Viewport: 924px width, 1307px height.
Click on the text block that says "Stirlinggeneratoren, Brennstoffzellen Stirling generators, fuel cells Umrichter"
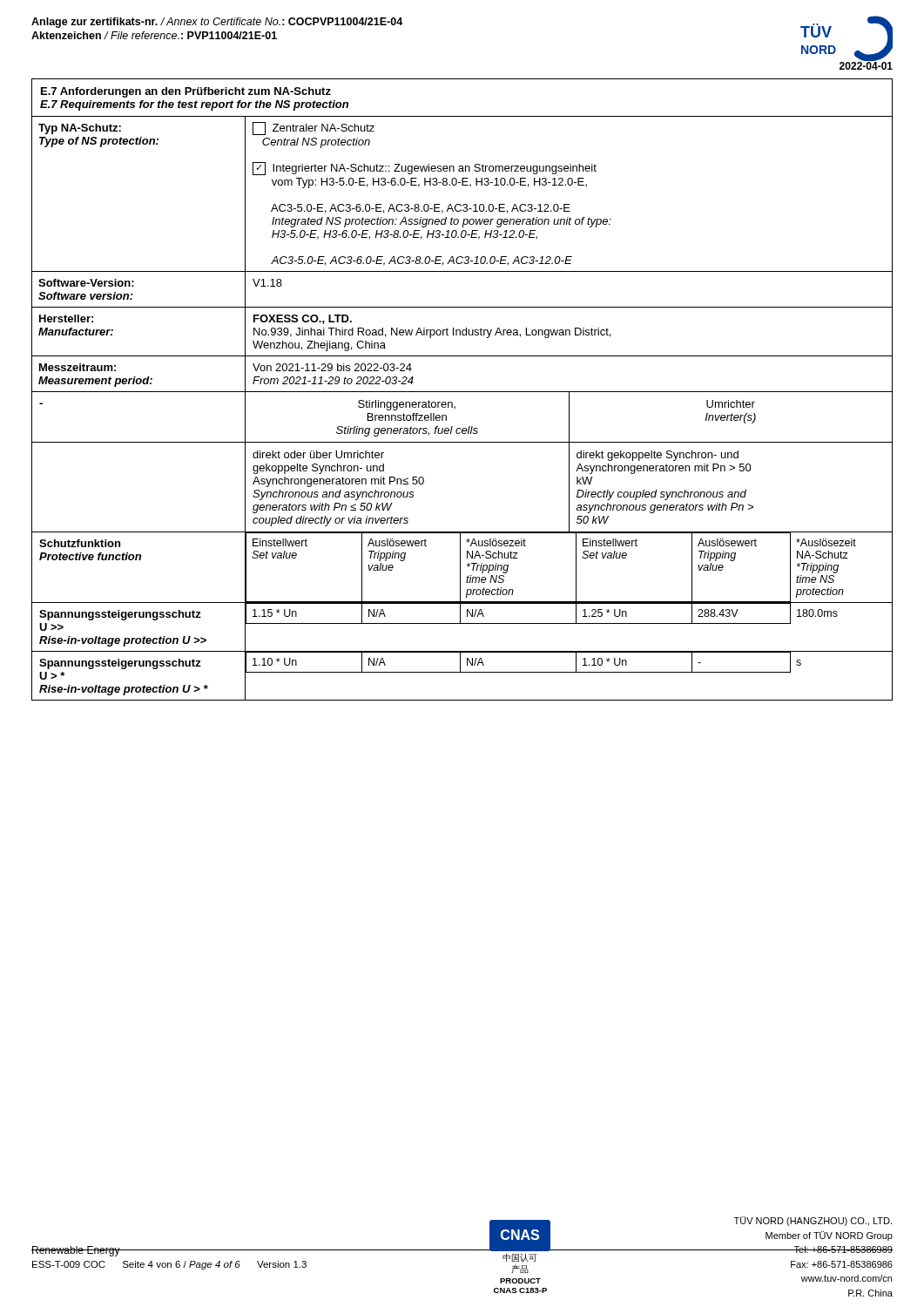click(x=569, y=417)
